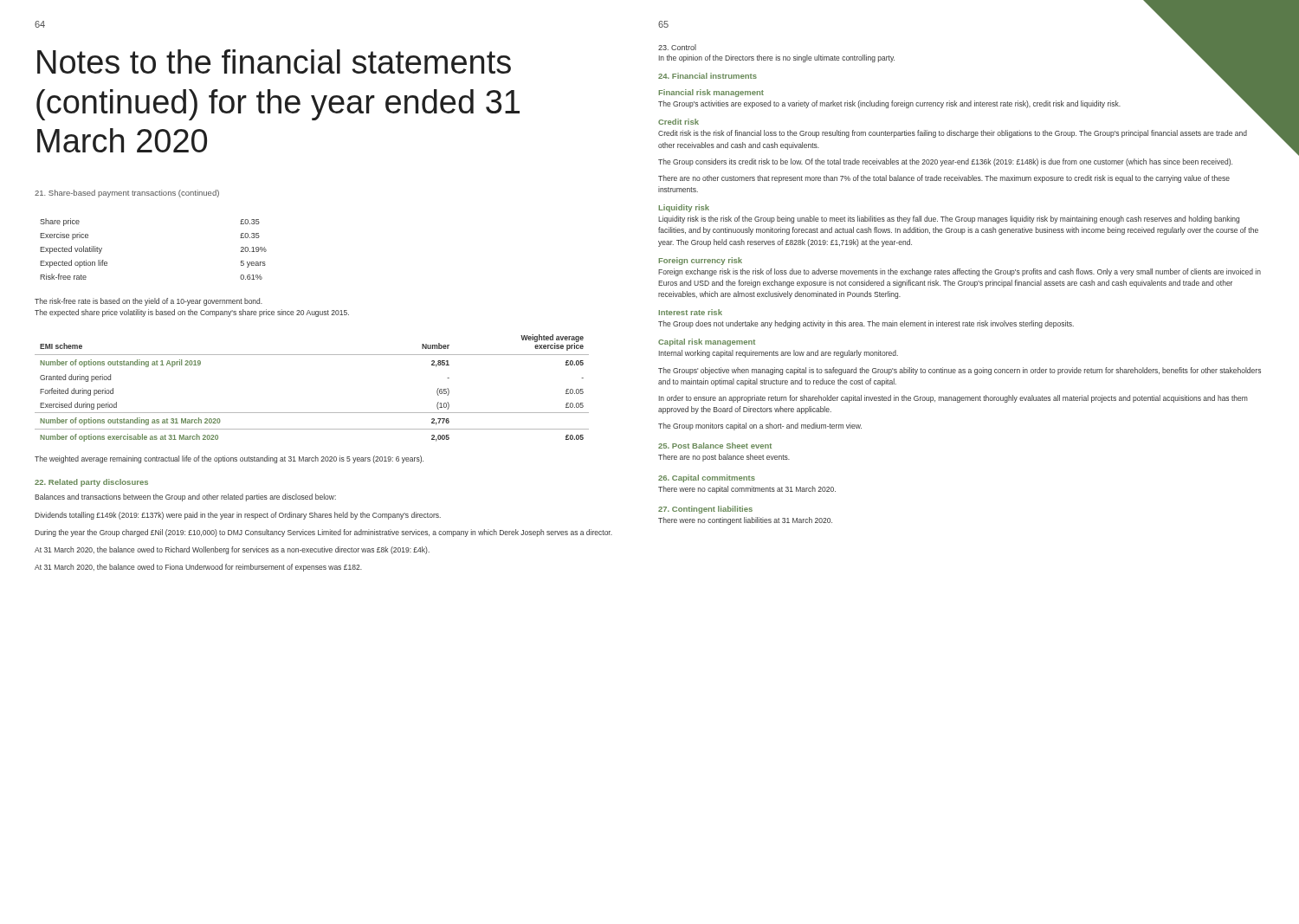
Task: Find "23. Control" on this page
Action: point(677,48)
